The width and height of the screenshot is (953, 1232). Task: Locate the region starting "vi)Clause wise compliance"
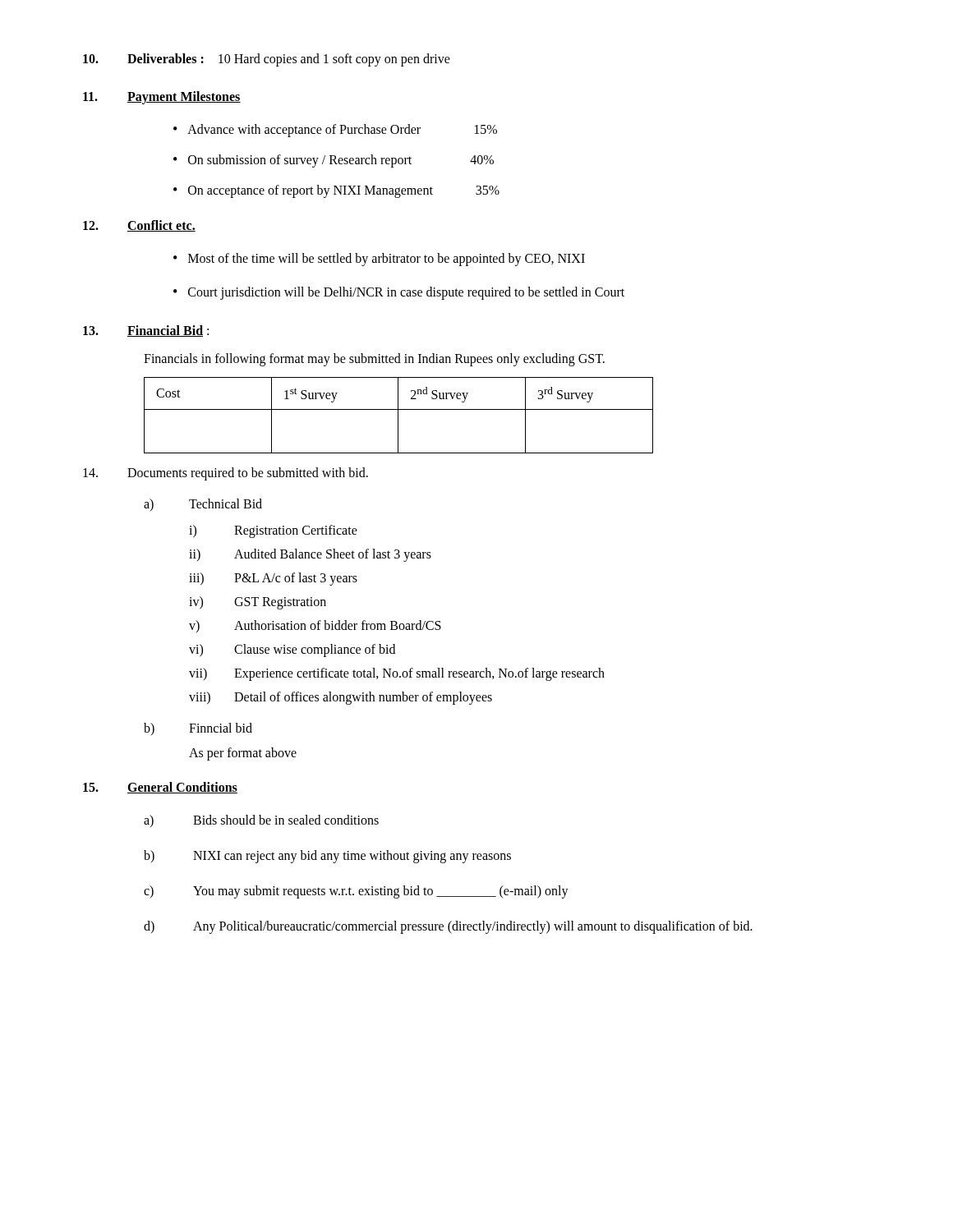pyautogui.click(x=292, y=650)
